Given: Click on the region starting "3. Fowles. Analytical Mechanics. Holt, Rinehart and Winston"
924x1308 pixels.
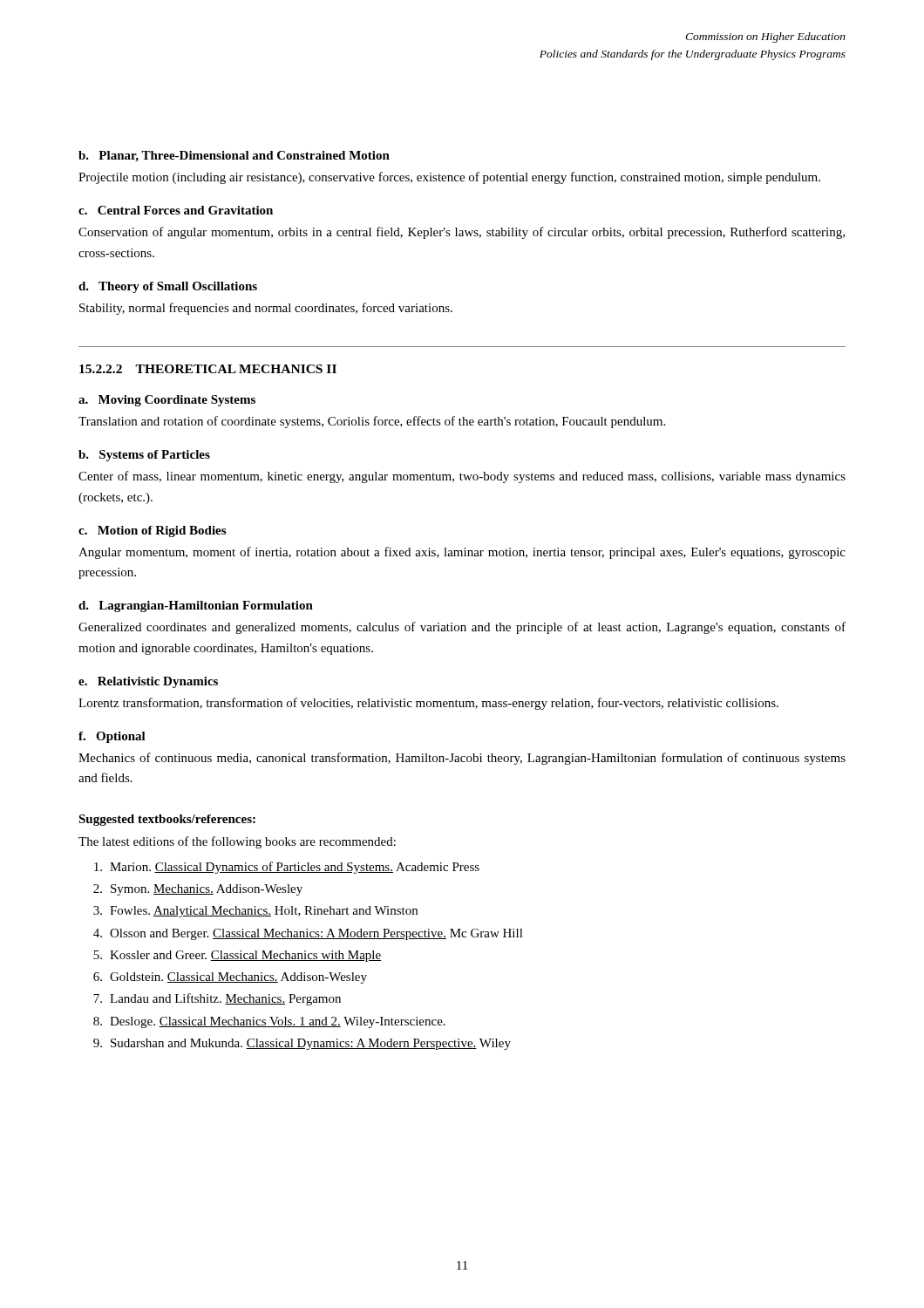Looking at the screenshot, I should click(255, 912).
